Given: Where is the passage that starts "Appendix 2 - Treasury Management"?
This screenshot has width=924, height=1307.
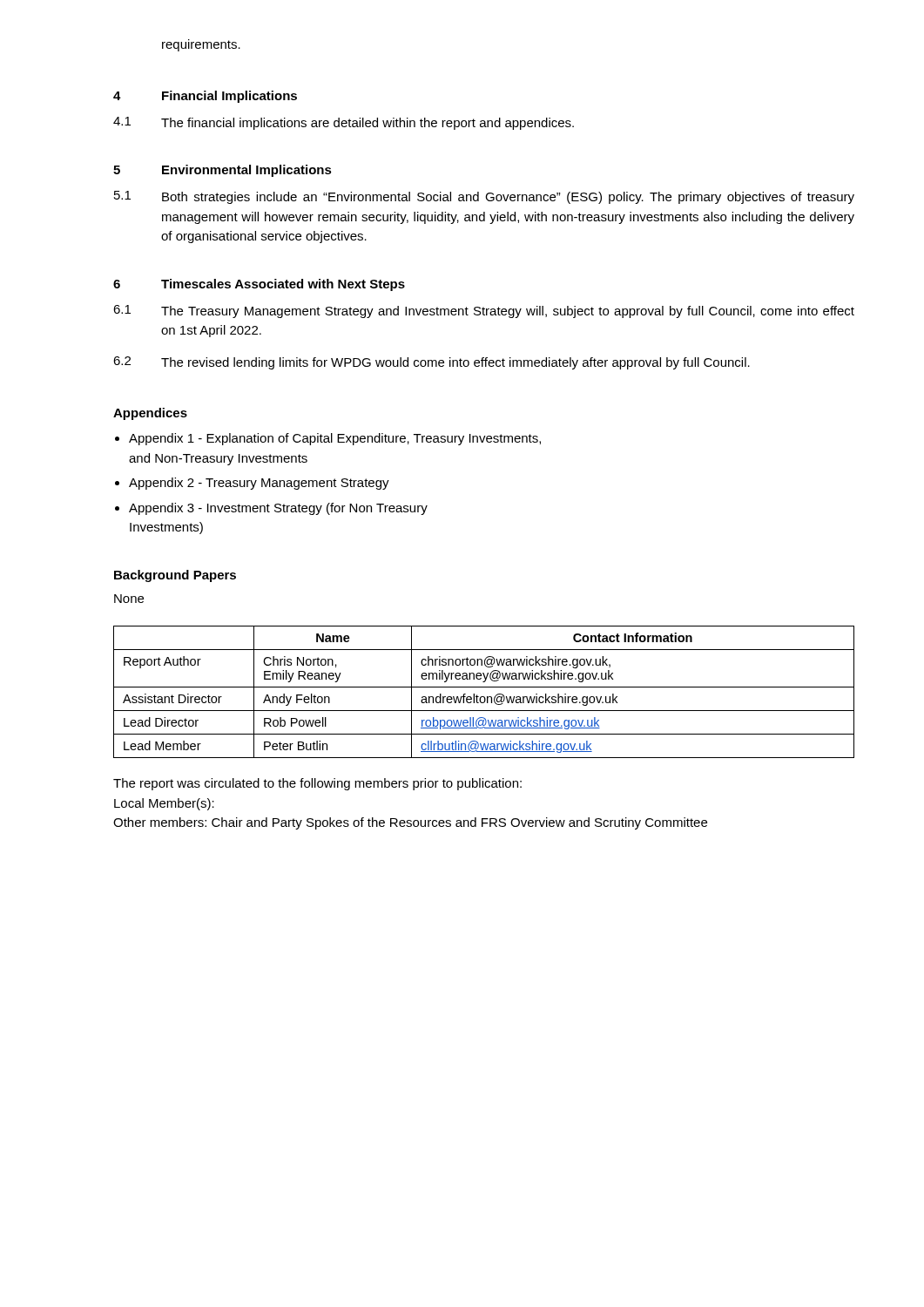Looking at the screenshot, I should pyautogui.click(x=259, y=484).
